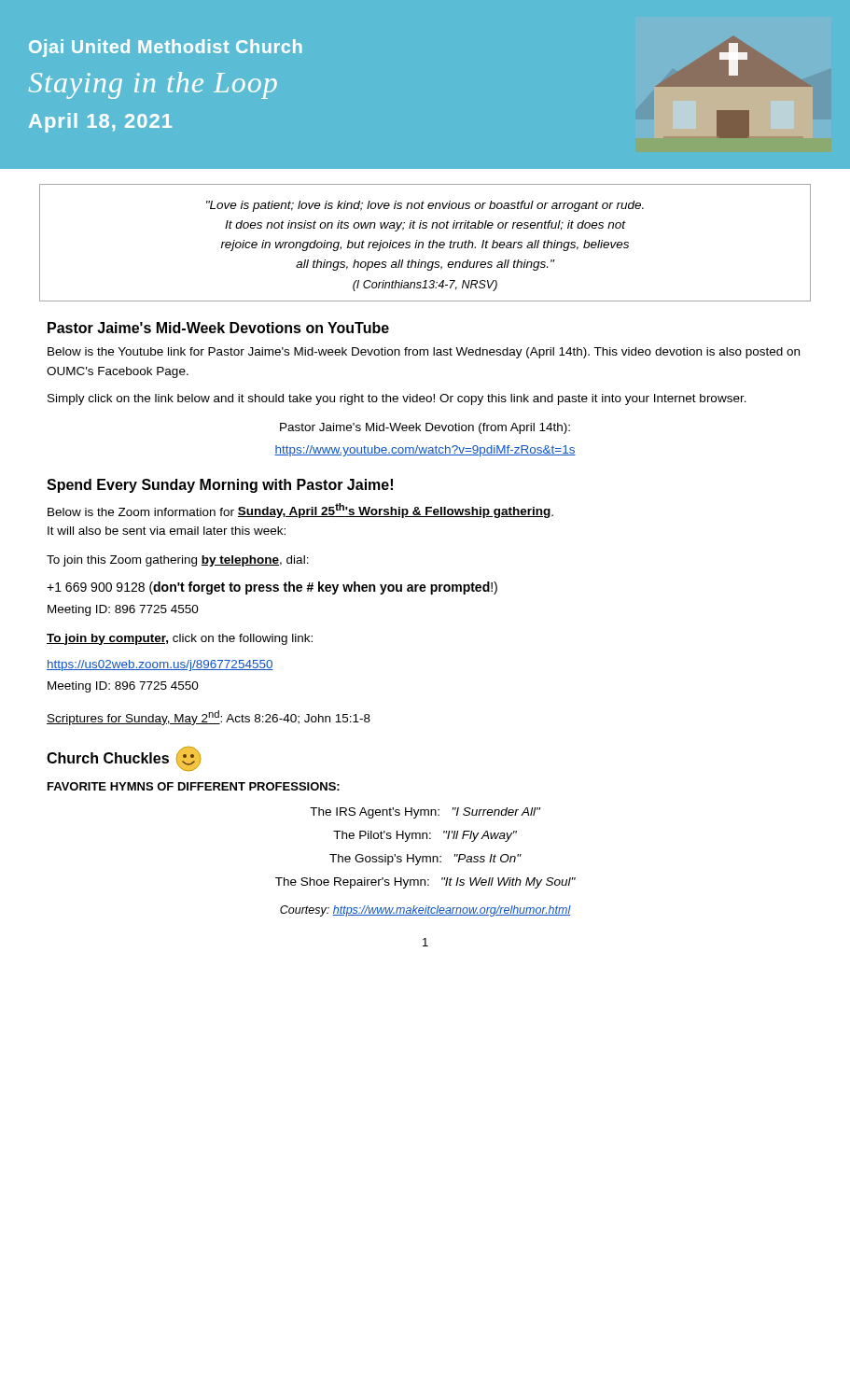
Task: Locate the element starting "Below is the Zoom information for"
Action: pos(300,519)
